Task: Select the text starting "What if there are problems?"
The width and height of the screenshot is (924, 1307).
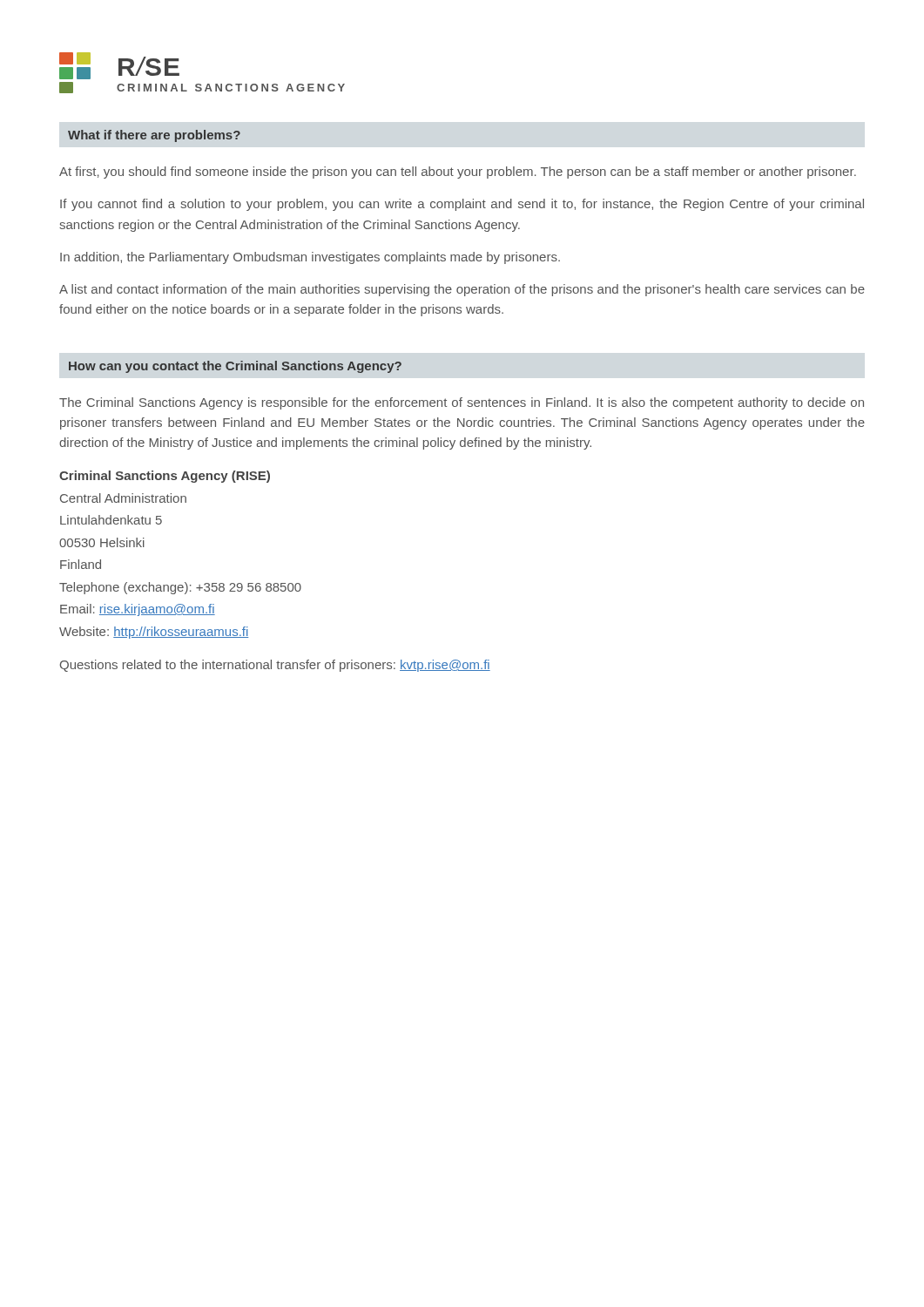Action: [154, 135]
